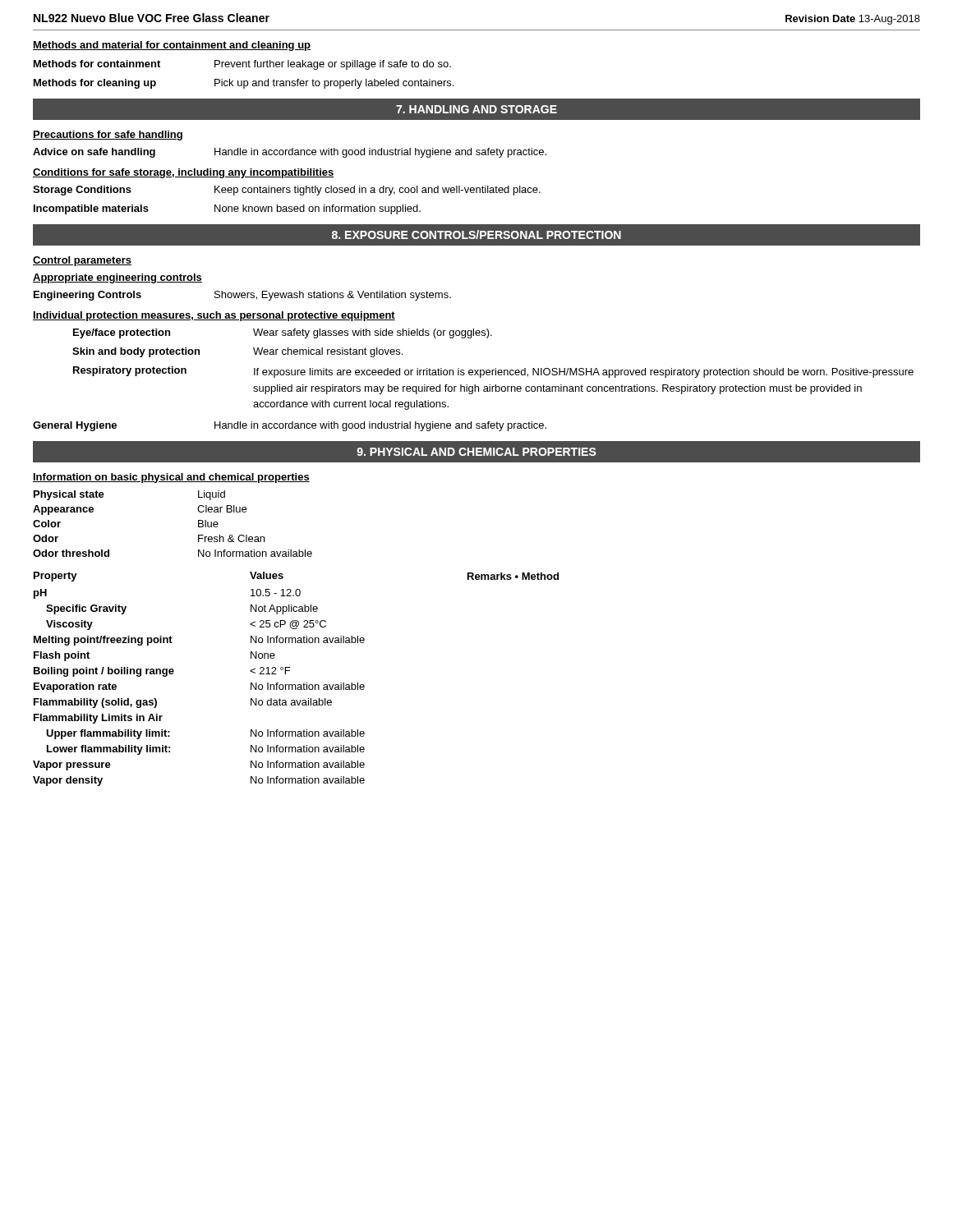
Task: Locate the block of text that opens with "Engineering Controls Showers, Eyewash stations &"
Action: 242,296
